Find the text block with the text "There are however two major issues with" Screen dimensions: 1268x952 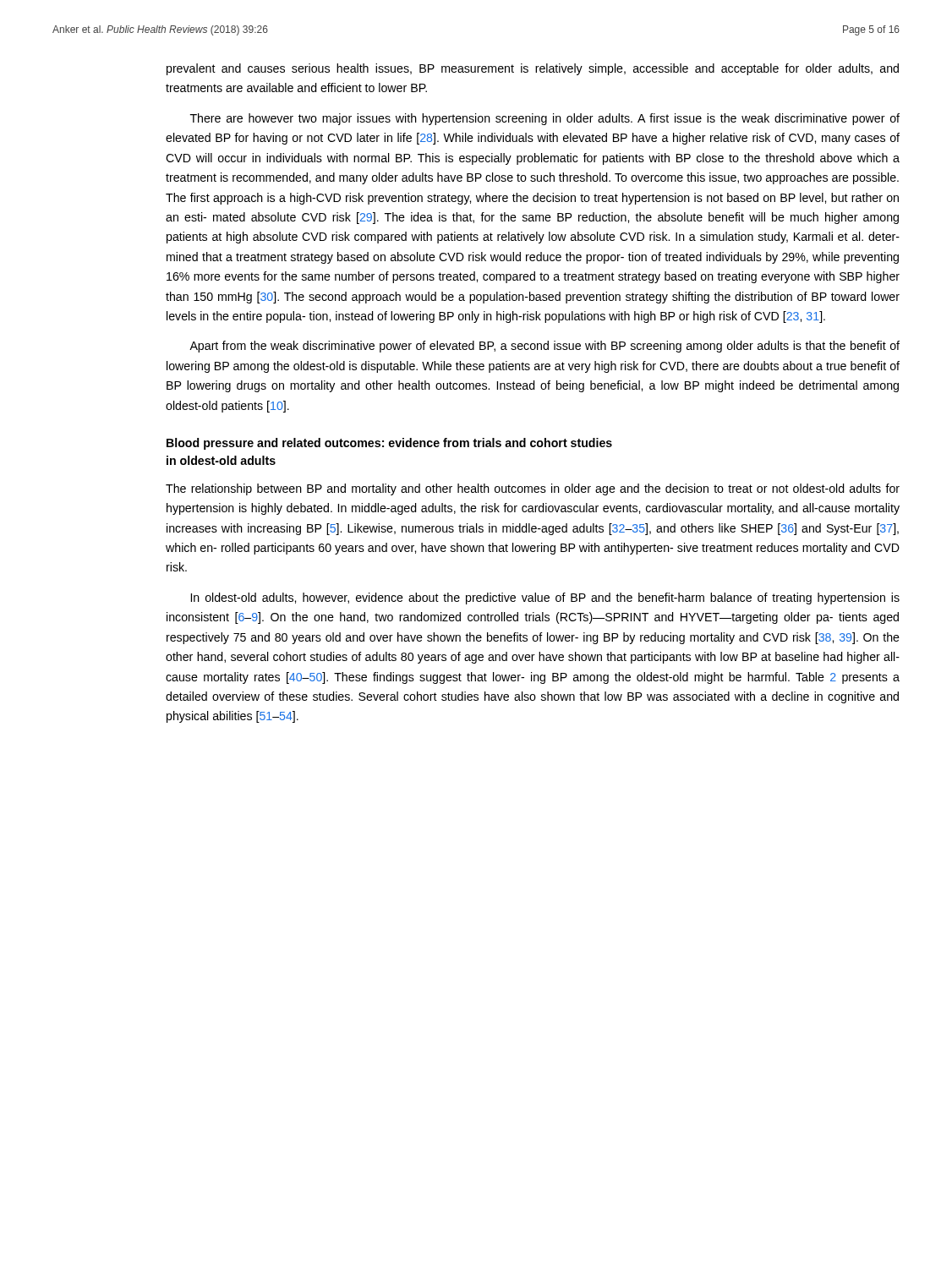[533, 218]
